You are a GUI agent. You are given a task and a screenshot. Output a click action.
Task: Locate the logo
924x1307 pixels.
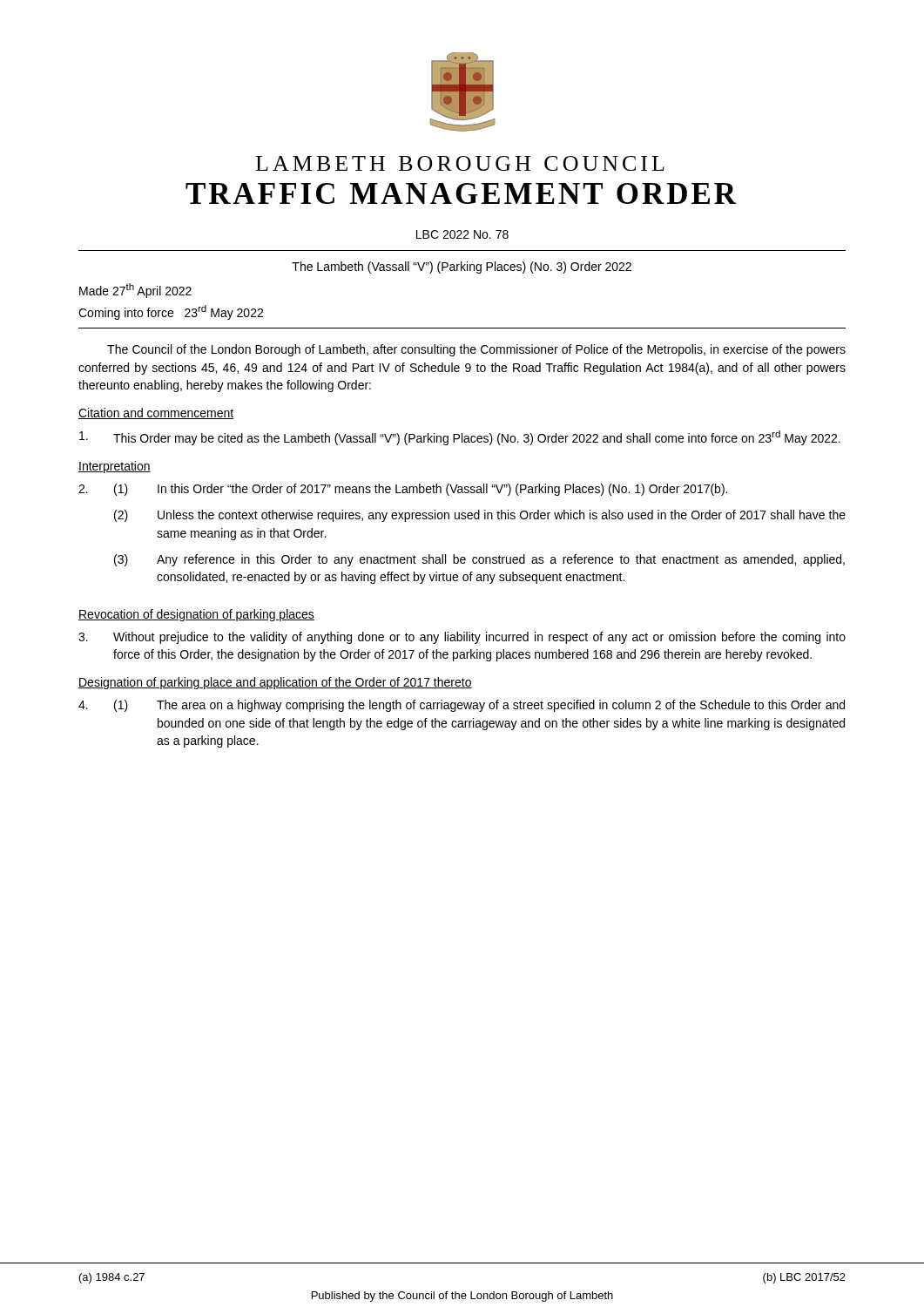tap(462, 94)
